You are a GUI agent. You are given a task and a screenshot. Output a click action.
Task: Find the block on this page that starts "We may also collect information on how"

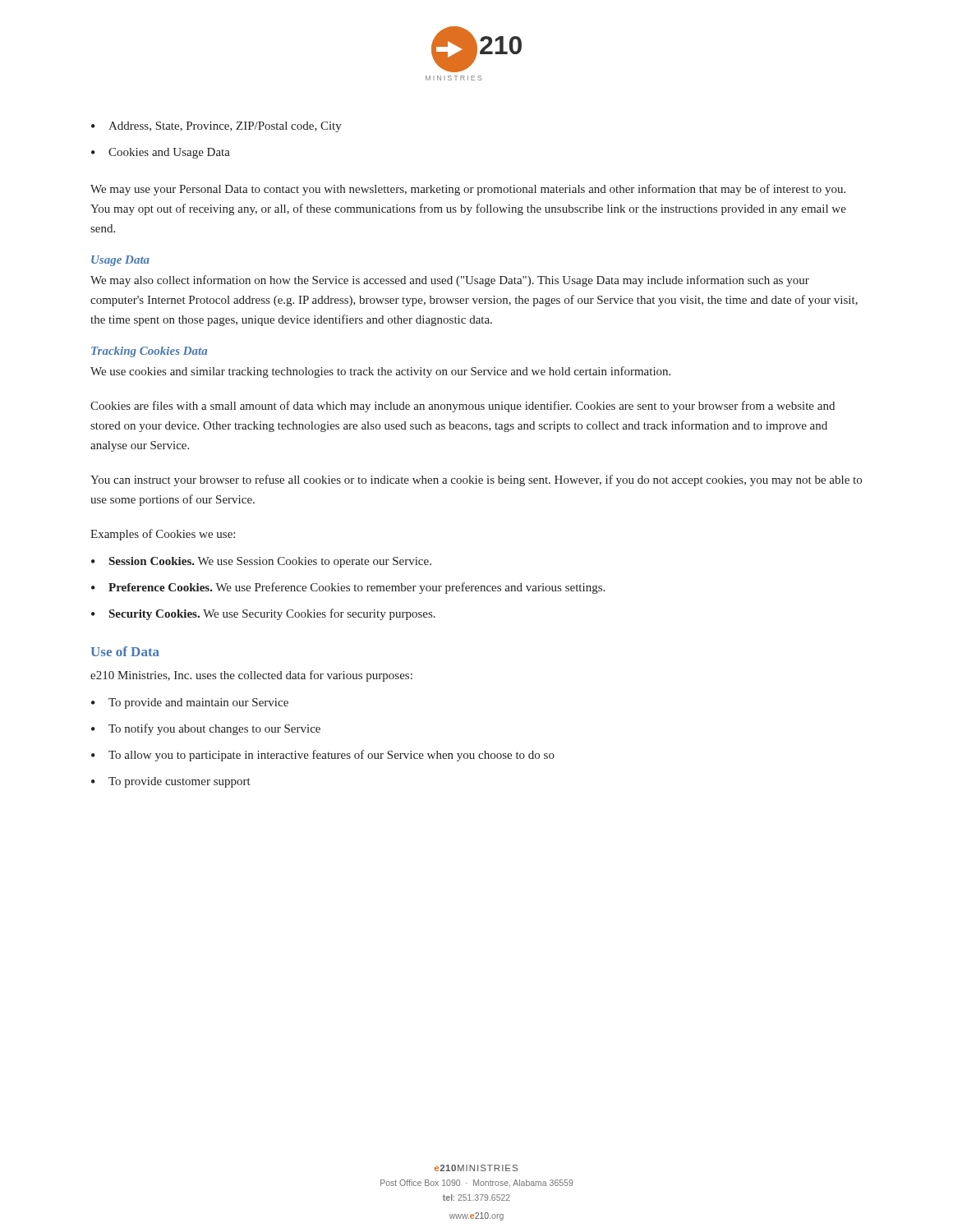point(474,300)
